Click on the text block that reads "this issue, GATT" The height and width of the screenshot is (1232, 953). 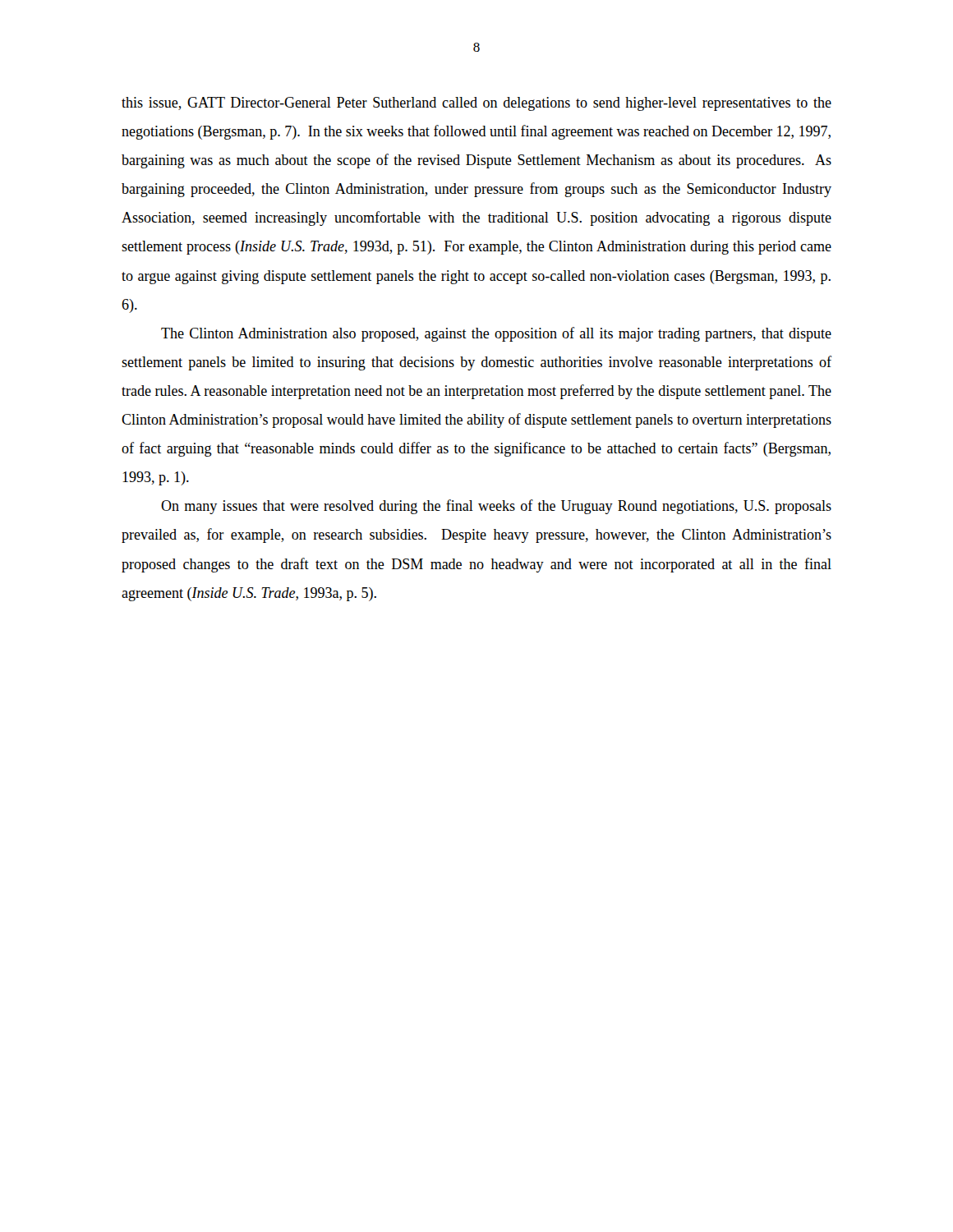click(476, 204)
